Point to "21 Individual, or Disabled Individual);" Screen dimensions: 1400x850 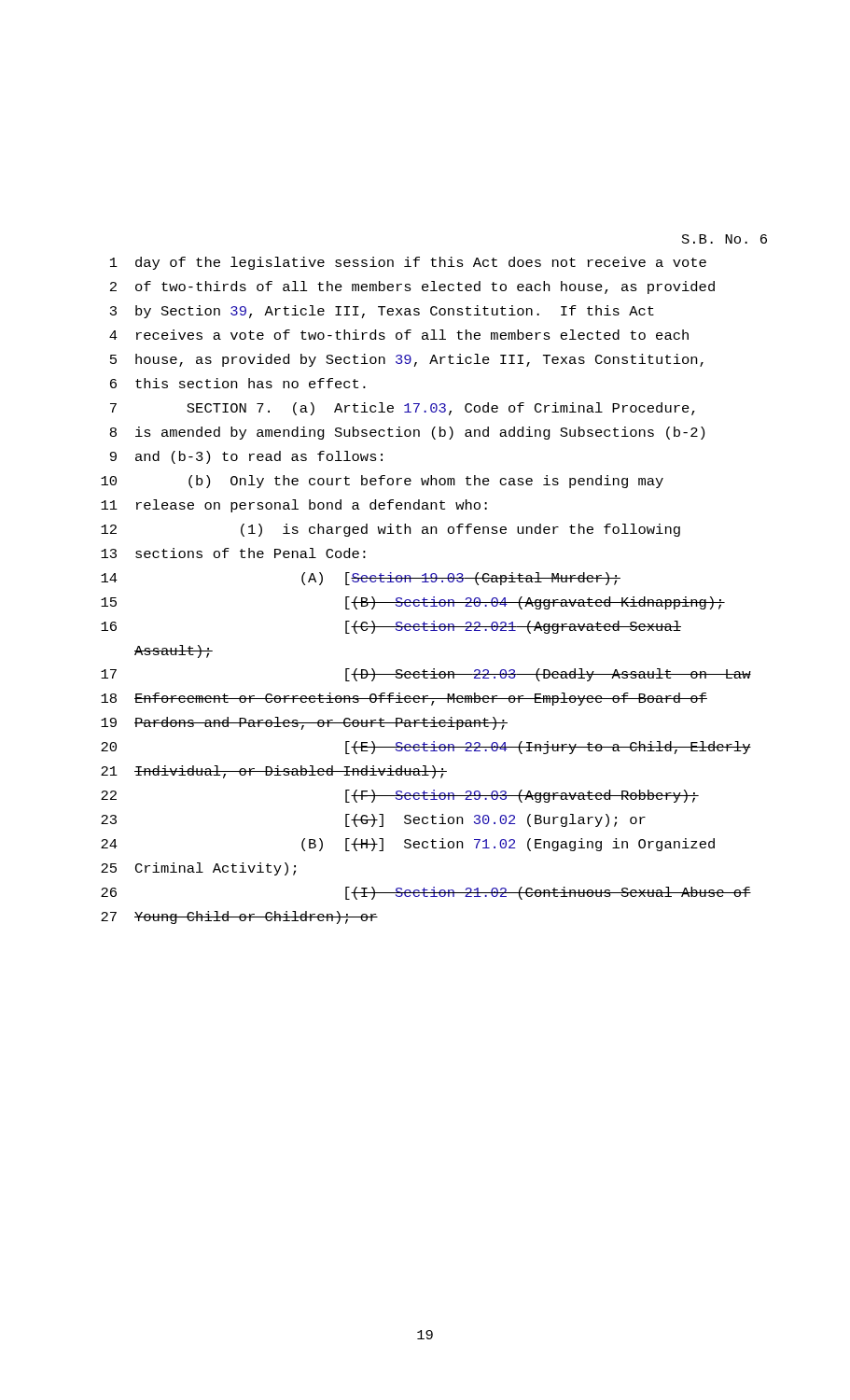pos(425,773)
